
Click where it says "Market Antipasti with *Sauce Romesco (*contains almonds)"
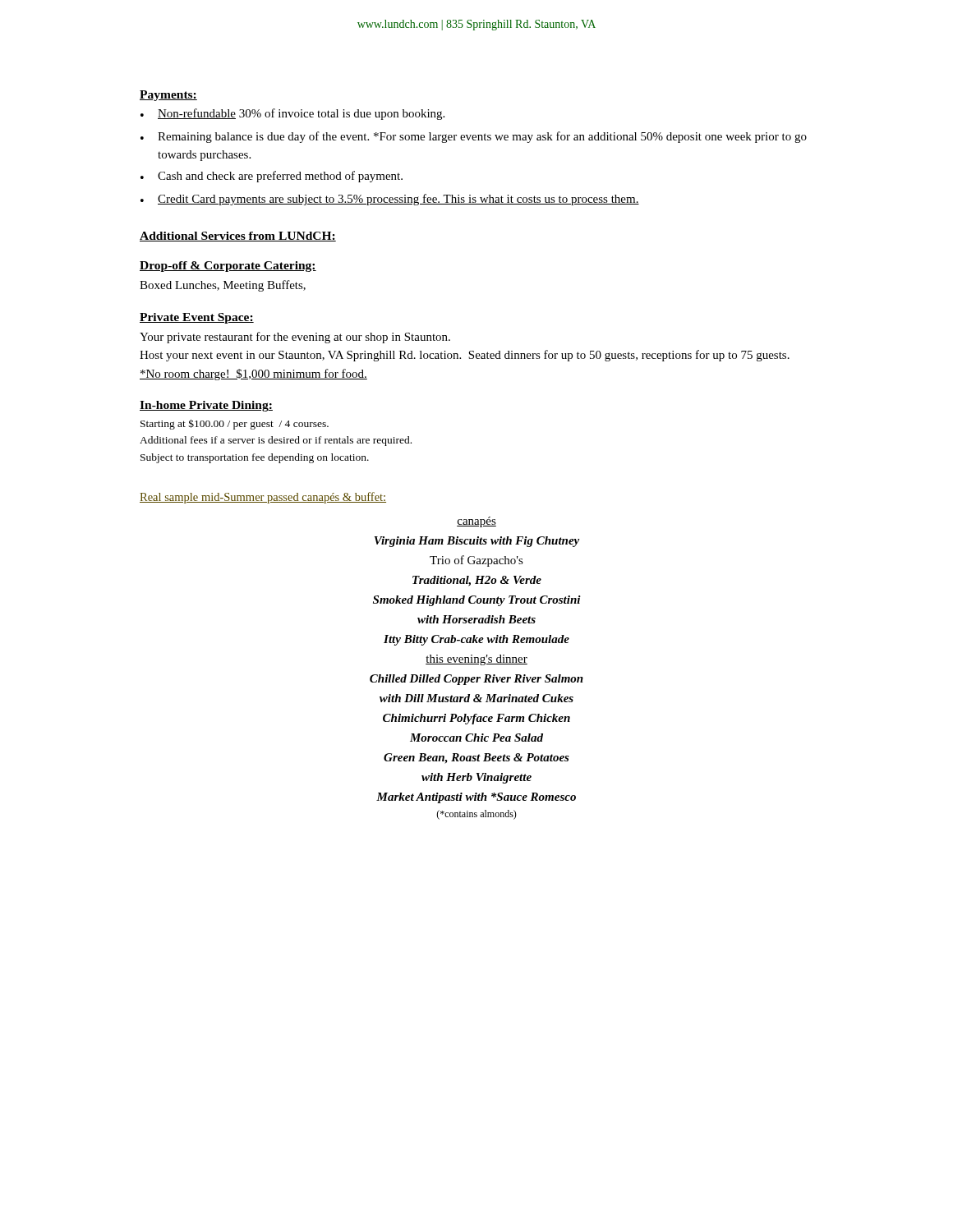tap(476, 803)
